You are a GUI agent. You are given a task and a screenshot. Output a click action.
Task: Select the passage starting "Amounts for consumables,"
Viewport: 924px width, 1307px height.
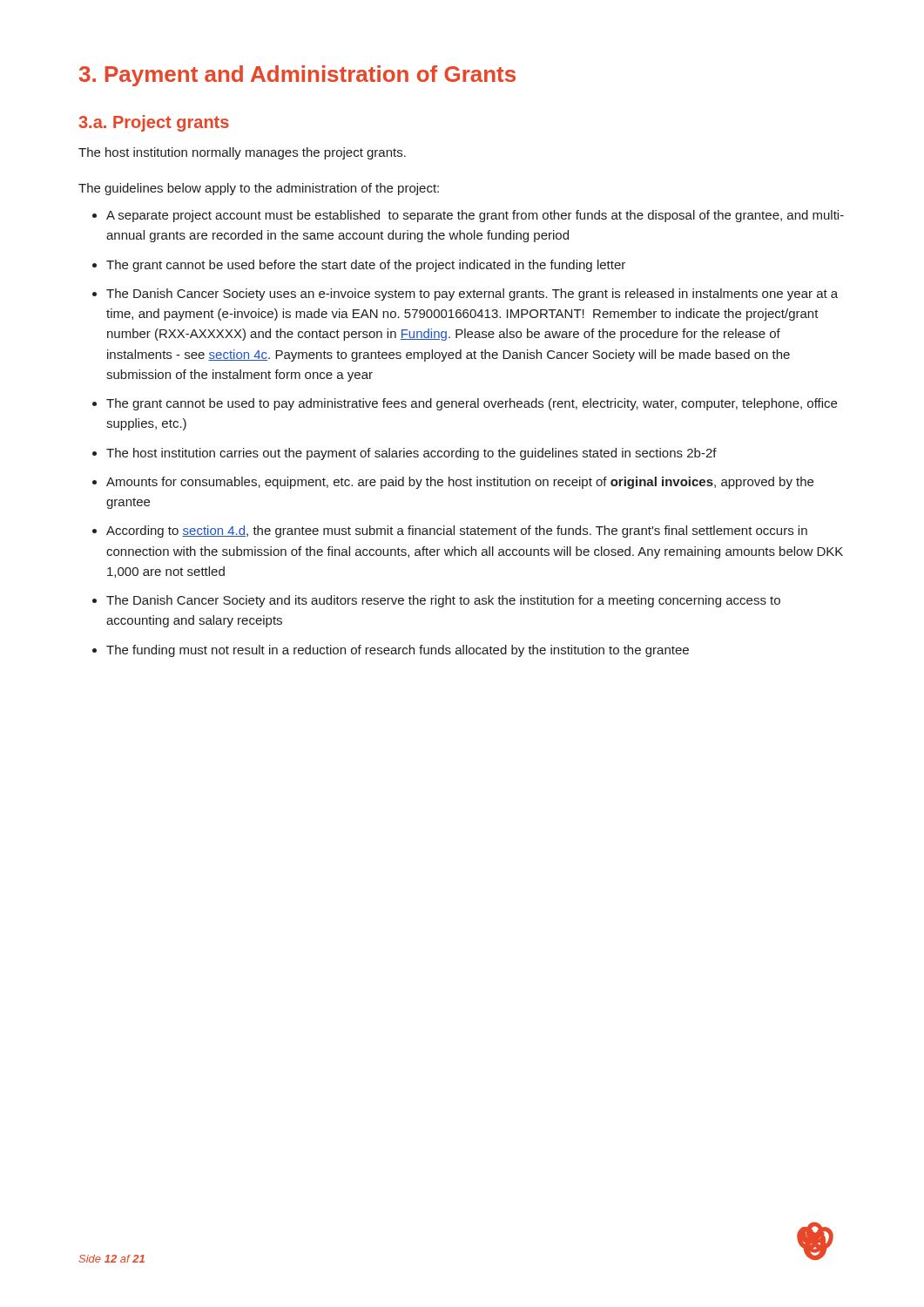coord(476,491)
